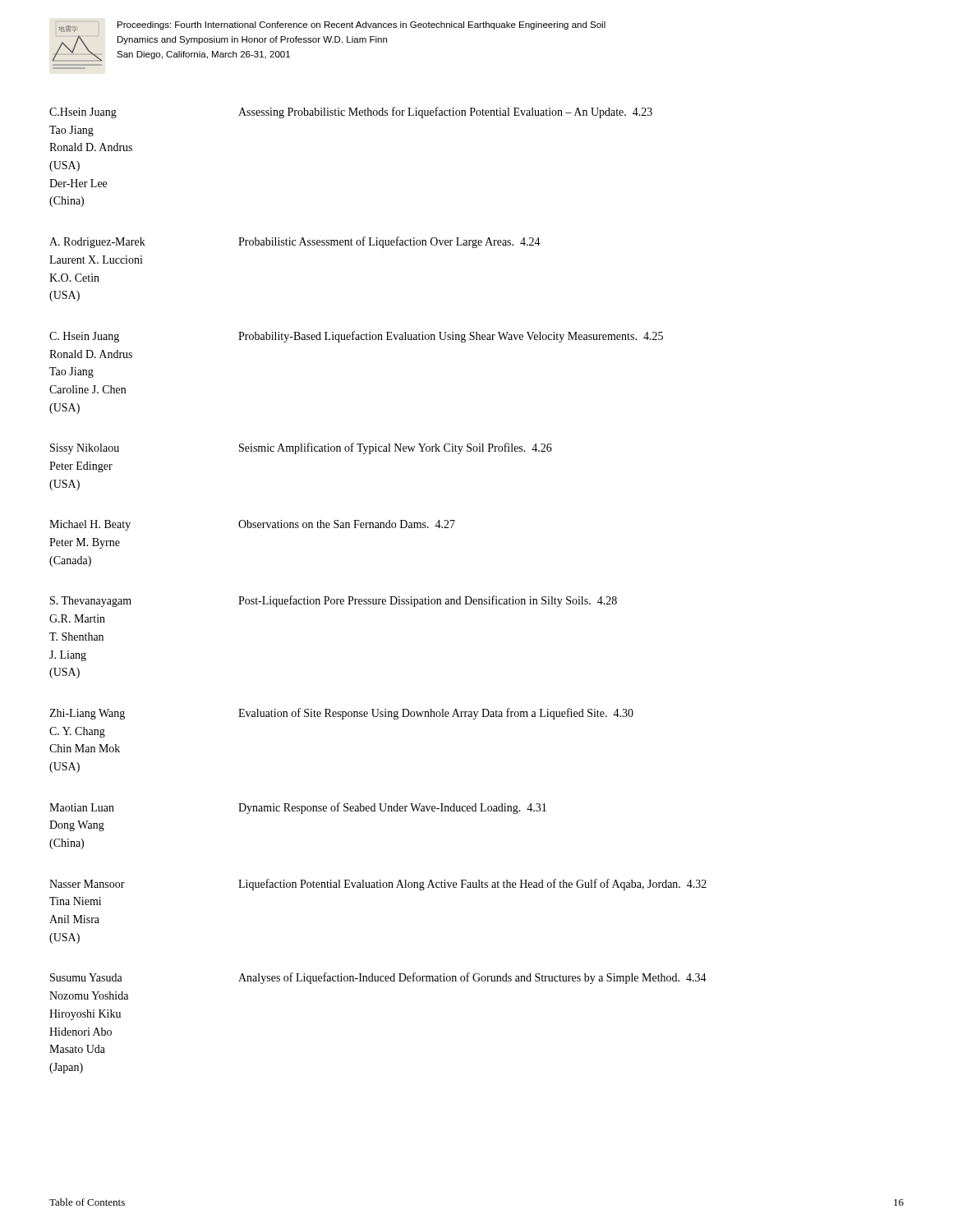Point to the element starting "Susumu Yasuda Nozomu Yoshida Hiroyoshi Kiku Hidenori"

378,978
